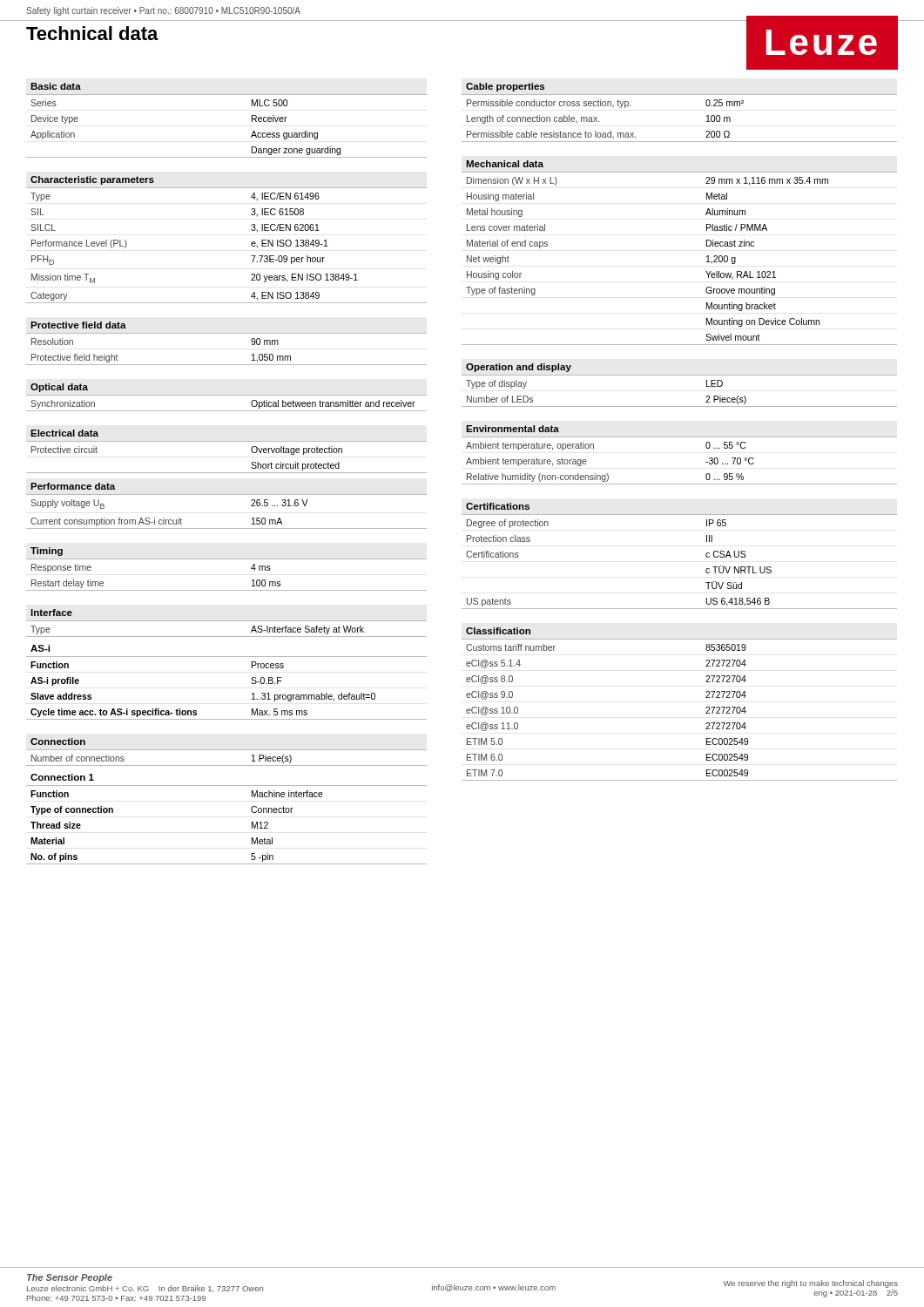Navigate to the text block starting "Protective field data"
Image resolution: width=924 pixels, height=1307 pixels.
tap(78, 325)
